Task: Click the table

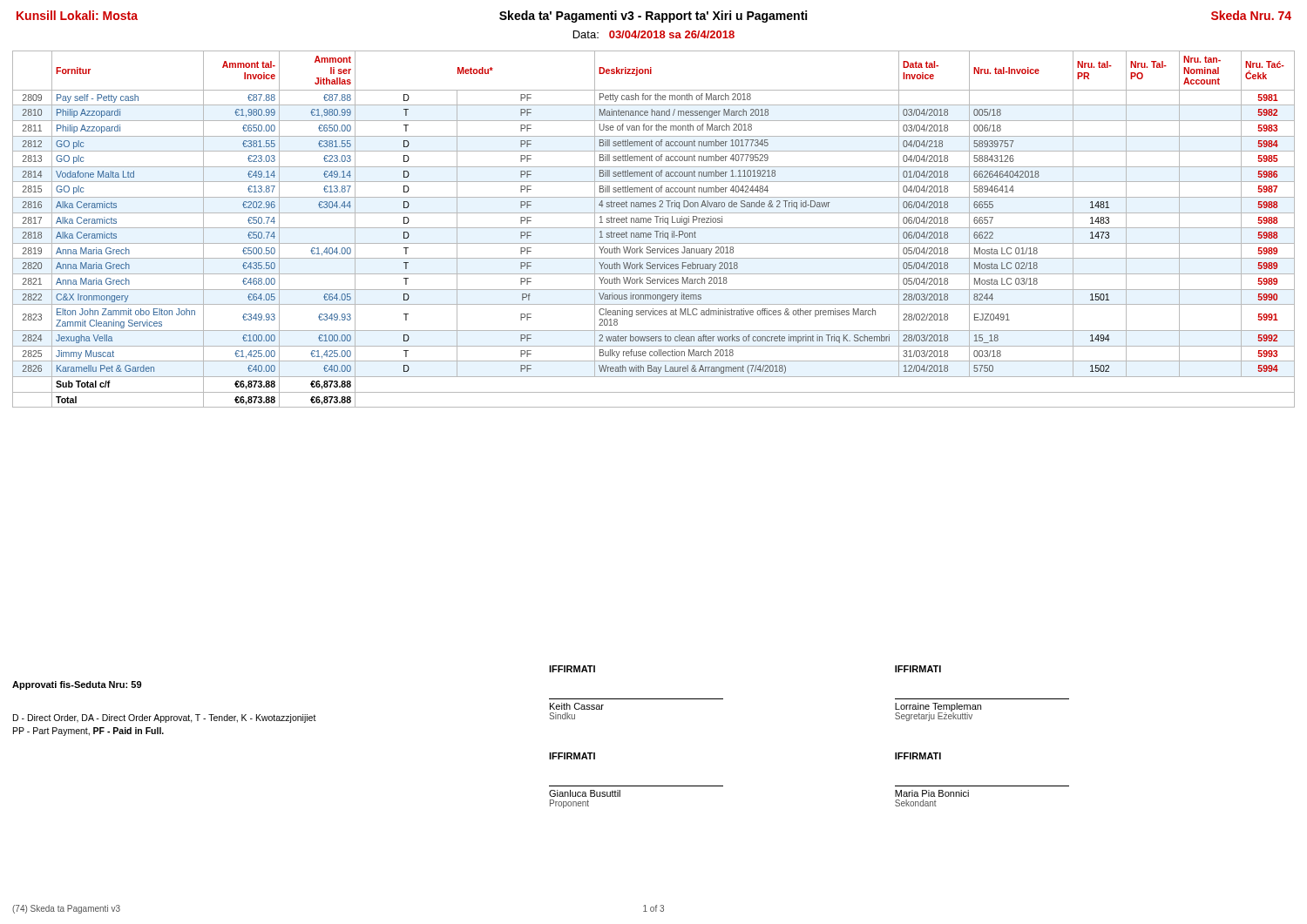Action: point(654,229)
